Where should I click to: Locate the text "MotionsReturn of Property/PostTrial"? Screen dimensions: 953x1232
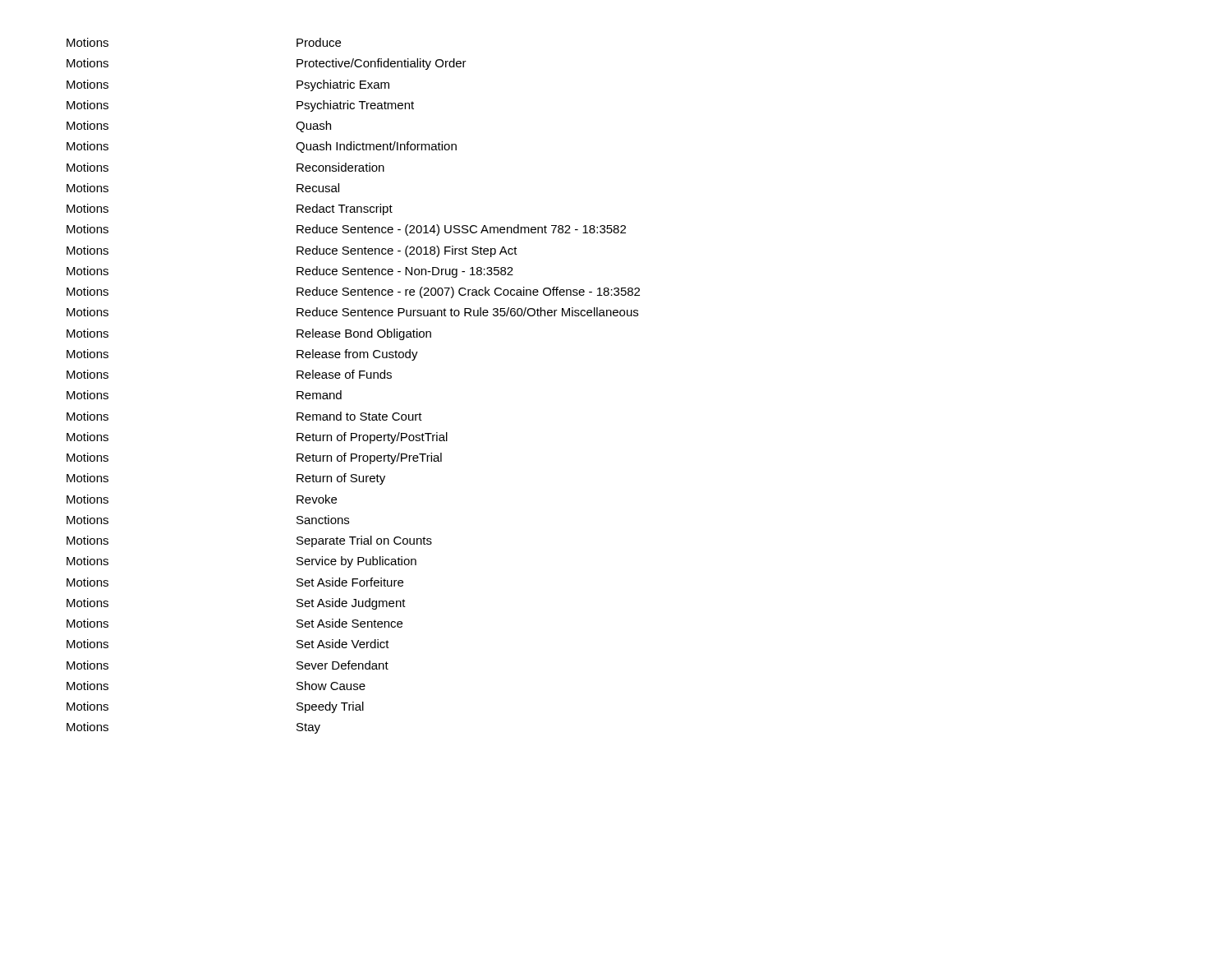coord(87,437)
